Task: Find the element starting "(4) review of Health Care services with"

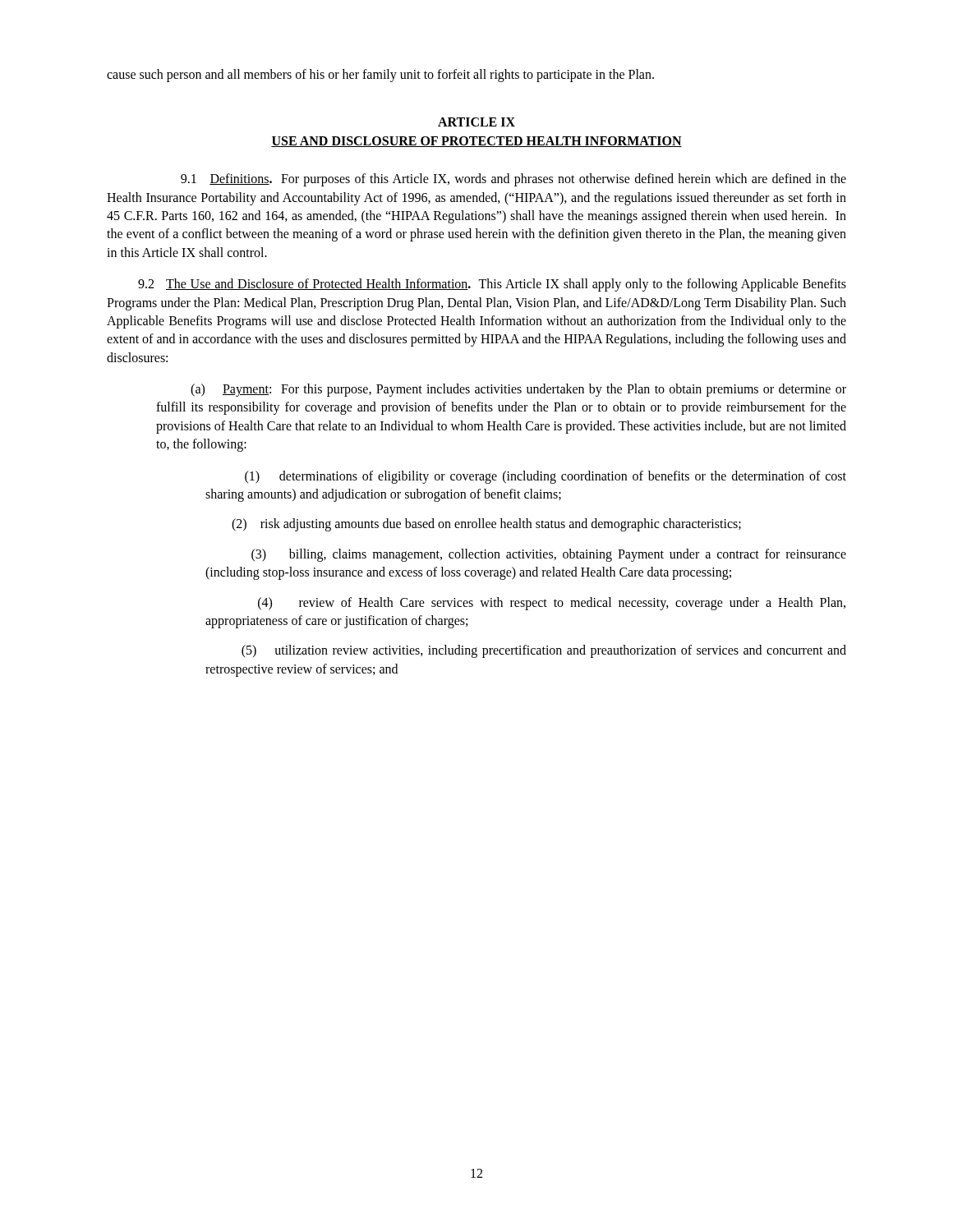Action: (x=526, y=612)
